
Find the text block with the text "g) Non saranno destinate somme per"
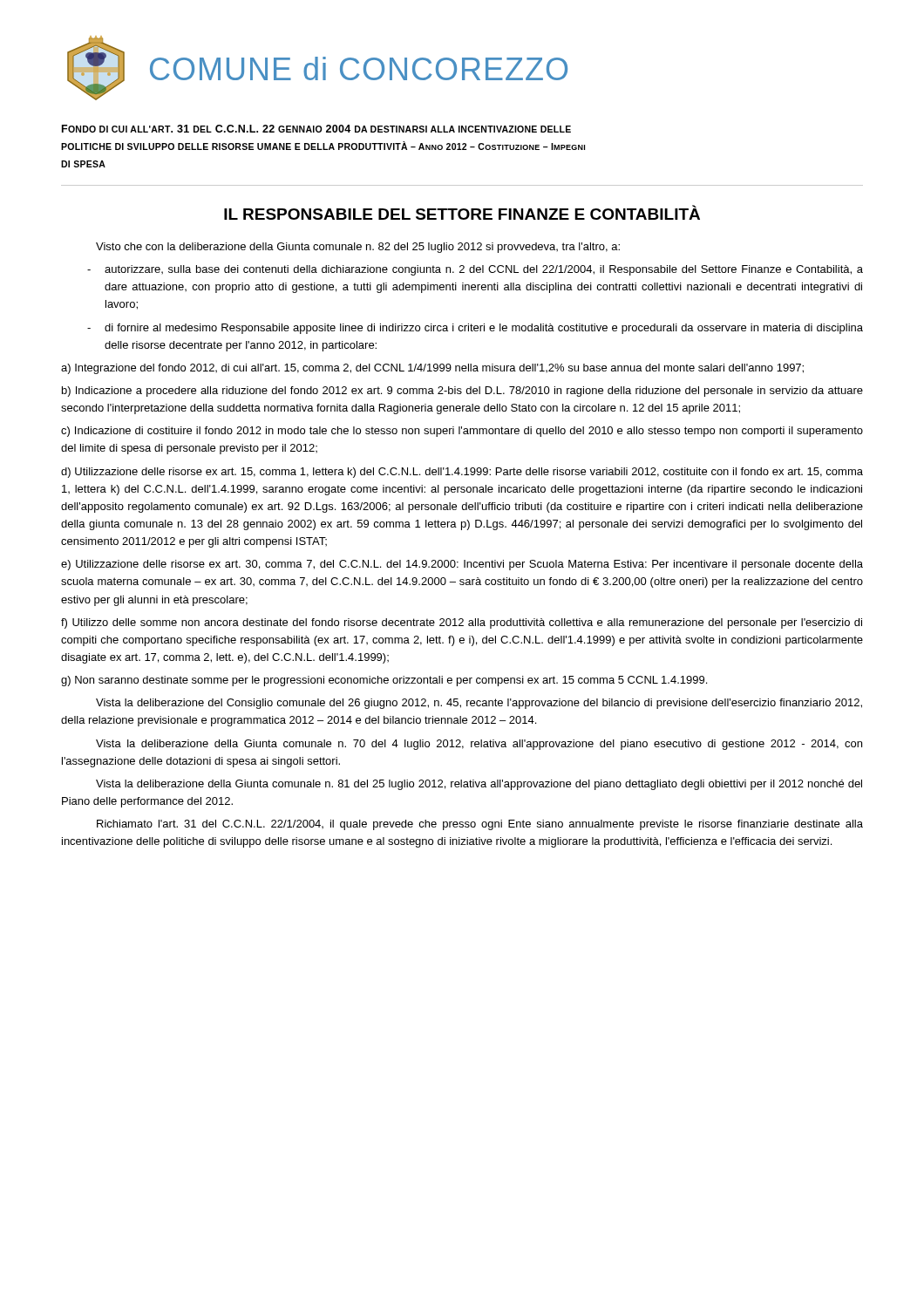point(385,680)
